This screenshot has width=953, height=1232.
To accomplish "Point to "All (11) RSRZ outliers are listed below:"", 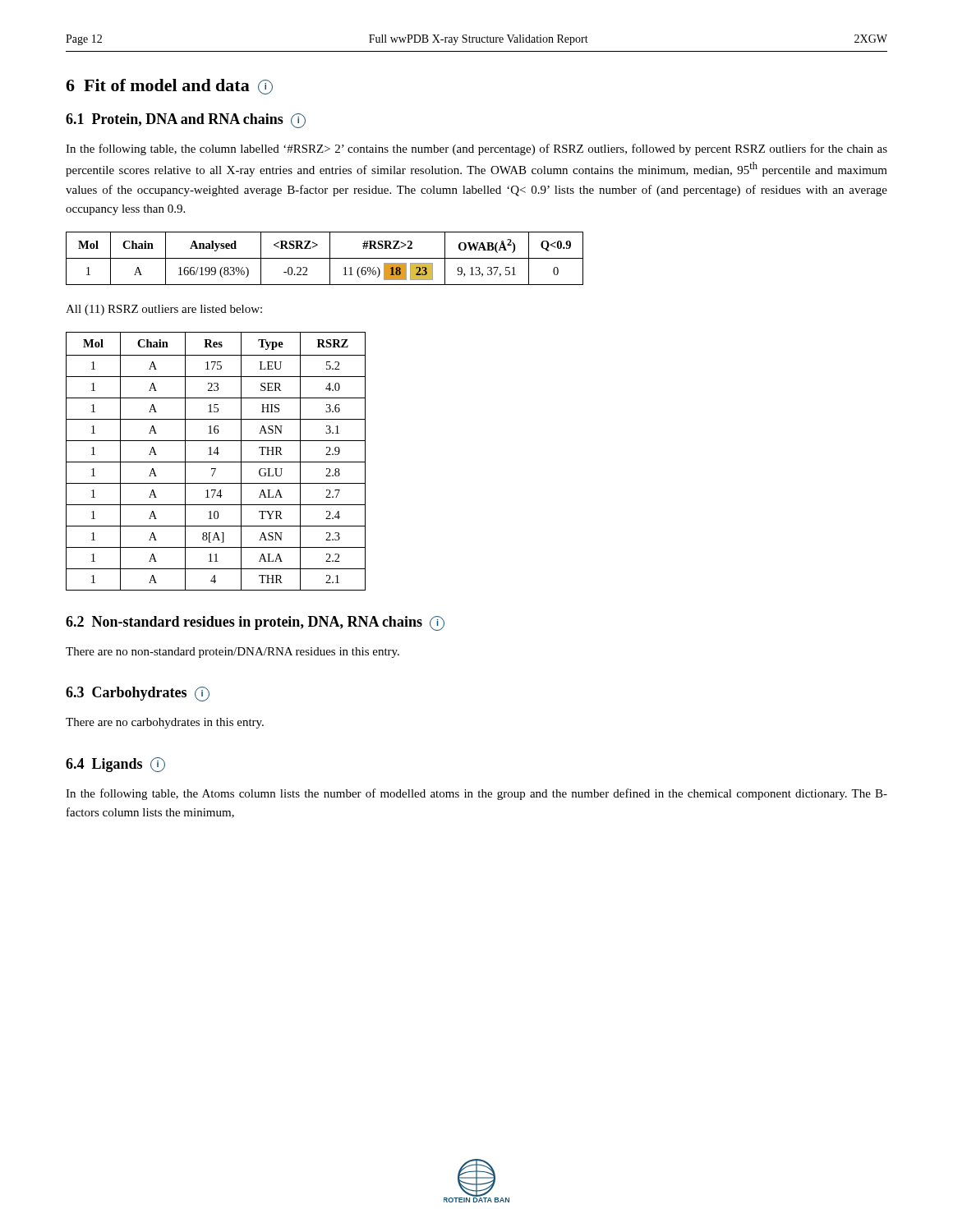I will coord(164,310).
